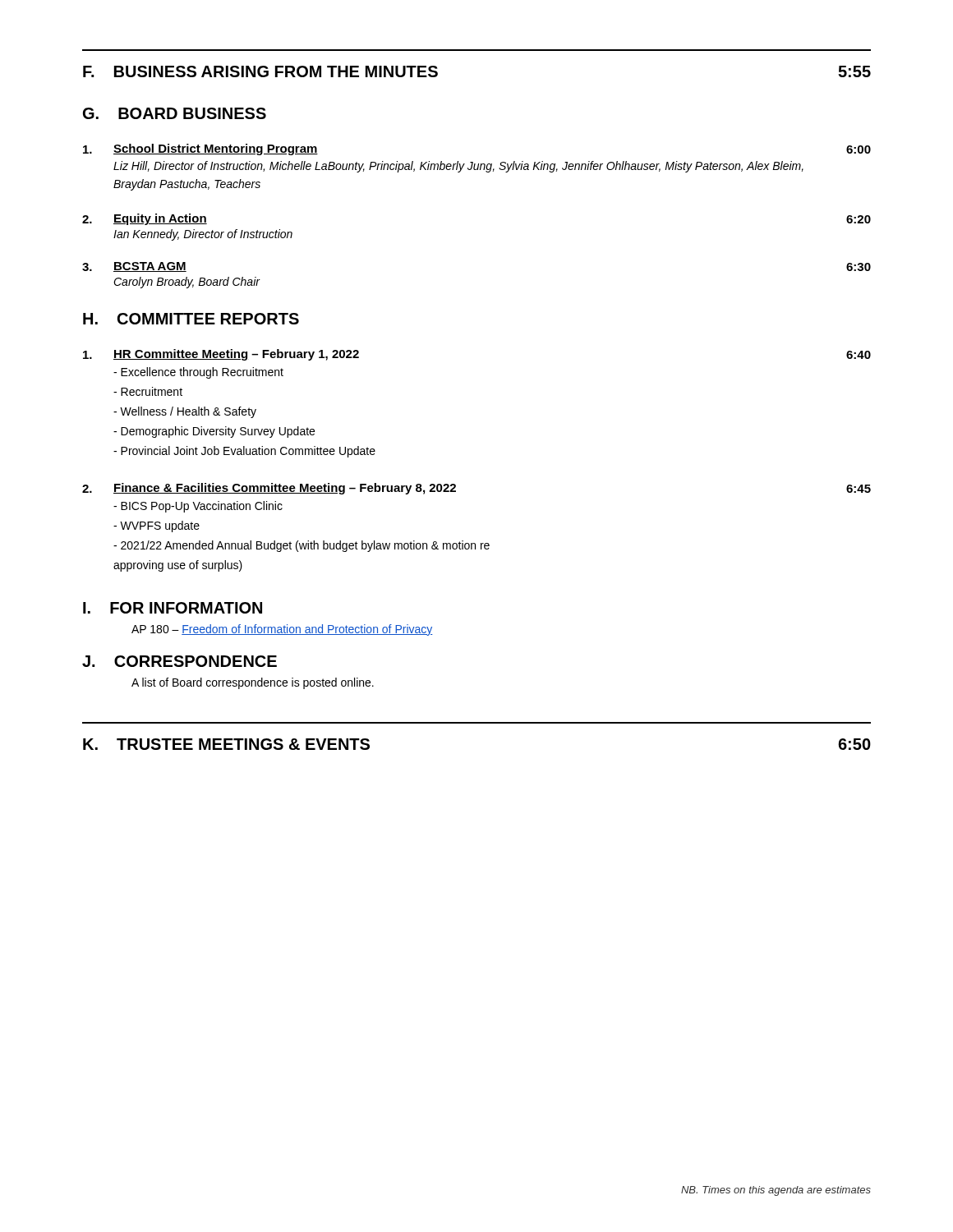Locate the section header that opens with "K. TRUSTEE MEETINGS & EVENTS"
The image size is (953, 1232).
click(x=246, y=744)
